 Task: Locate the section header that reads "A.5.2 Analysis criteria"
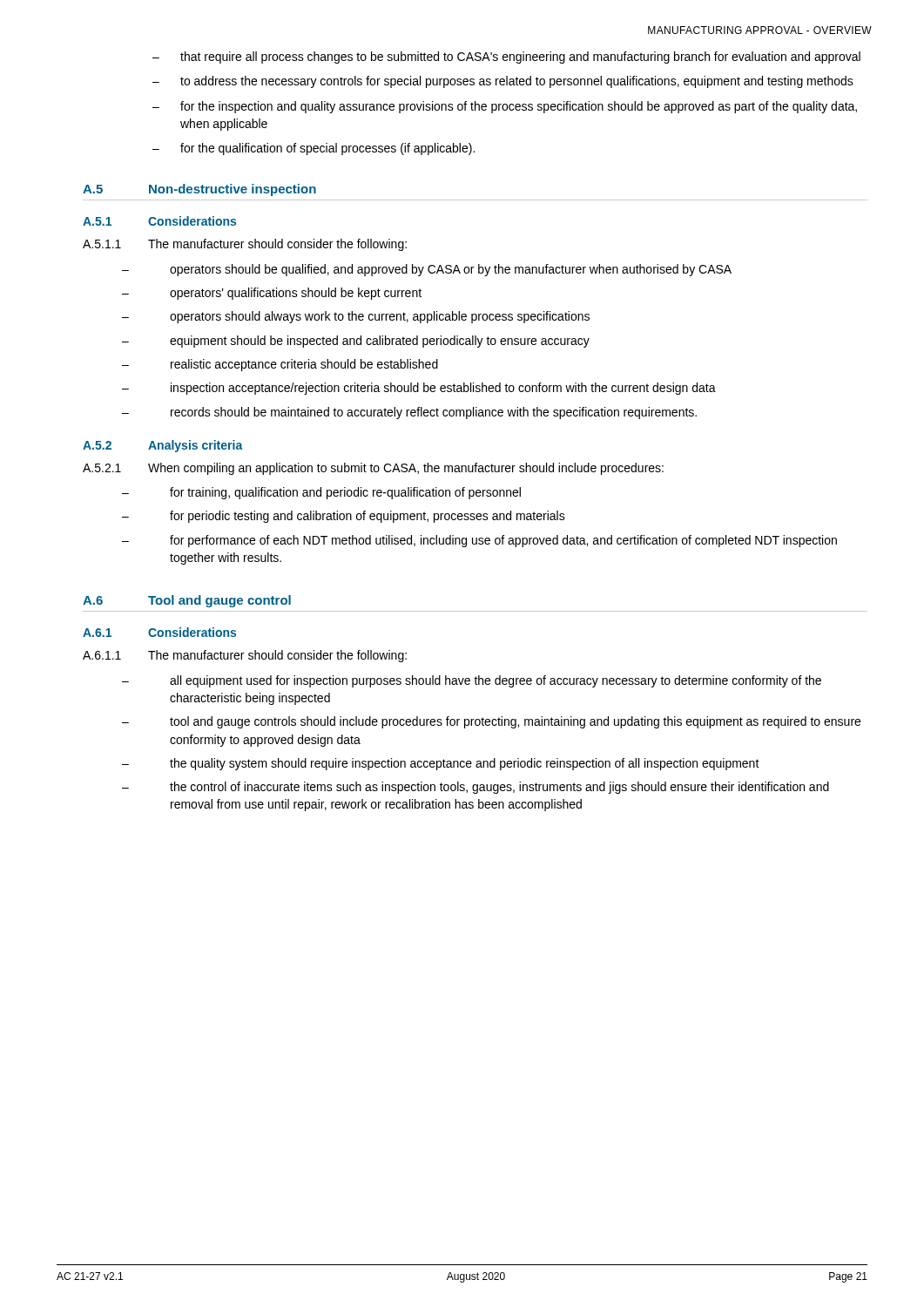click(162, 445)
